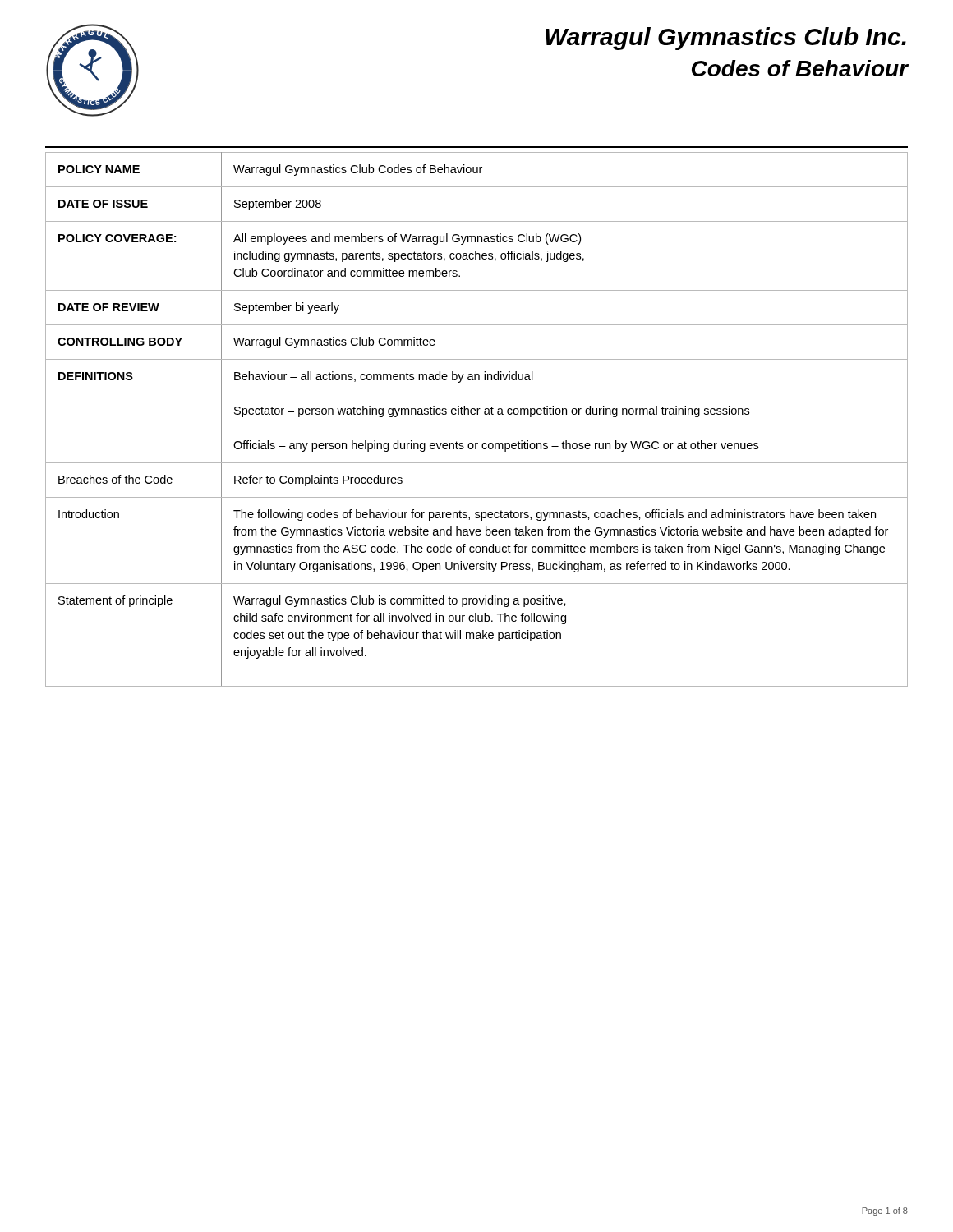953x1232 pixels.
Task: Click the title that begins "Warragul Gymnastics Club Inc. Codes of"
Action: (726, 39)
